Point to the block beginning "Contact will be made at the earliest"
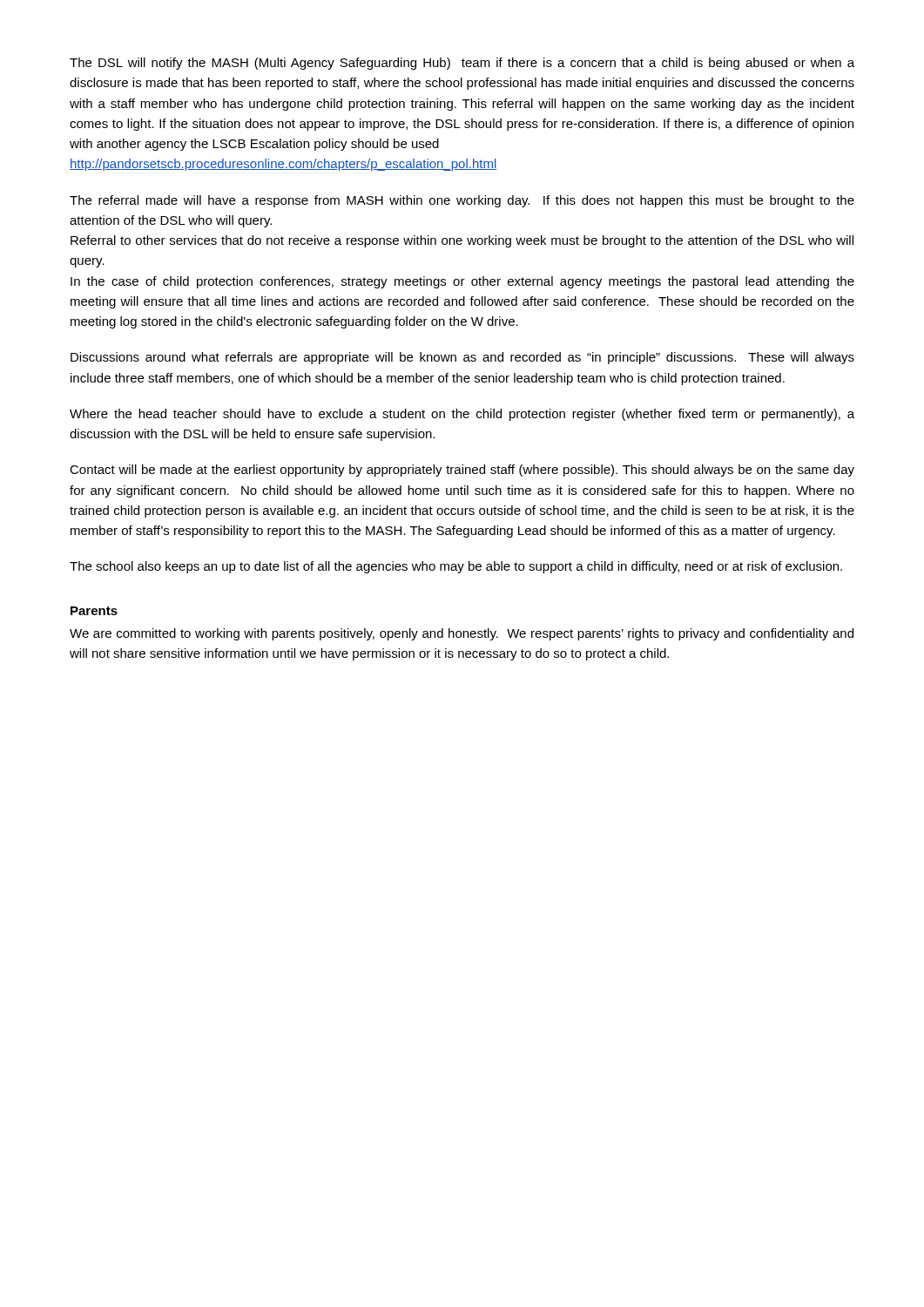924x1307 pixels. click(462, 500)
